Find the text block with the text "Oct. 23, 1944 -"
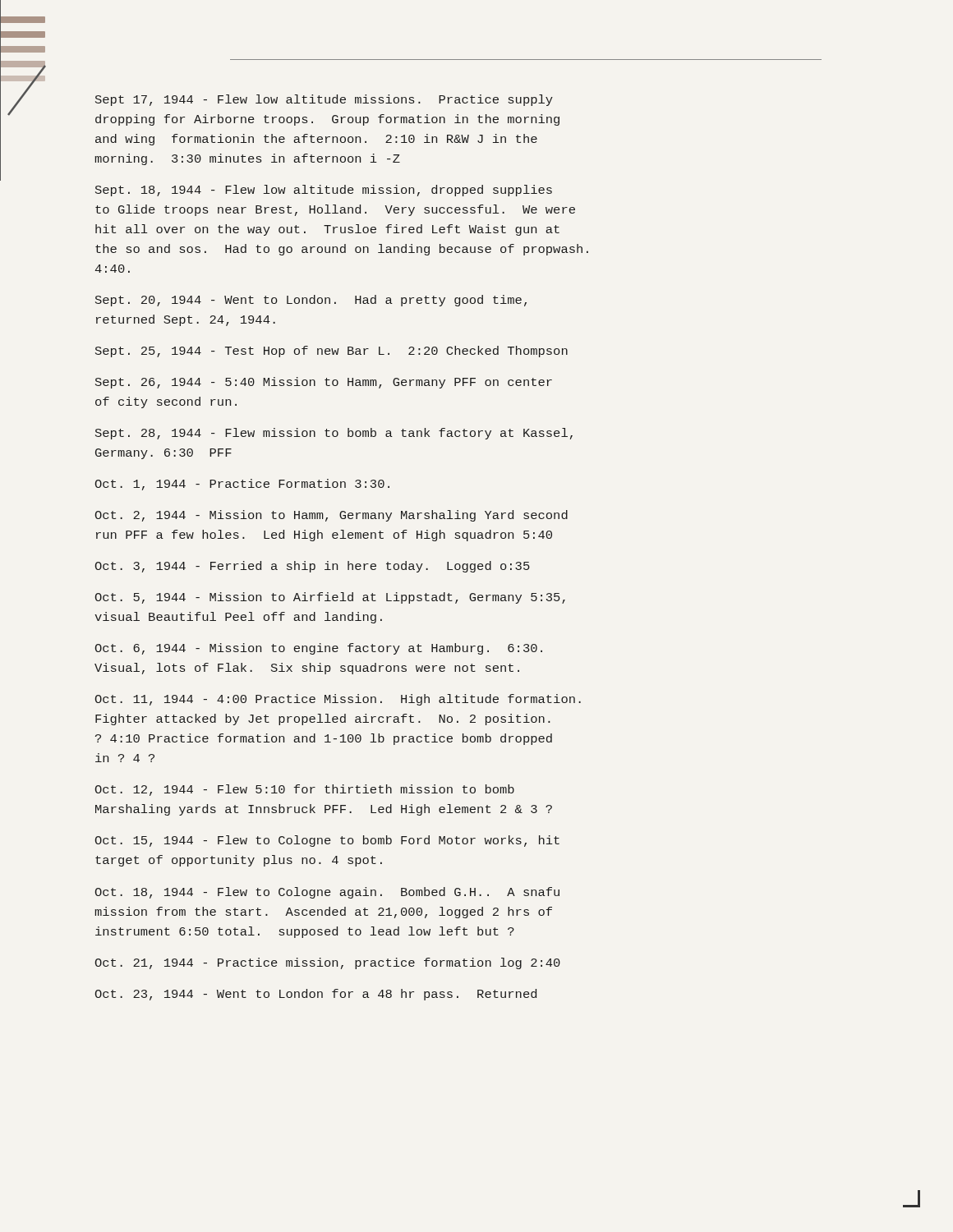Viewport: 953px width, 1232px height. (316, 994)
